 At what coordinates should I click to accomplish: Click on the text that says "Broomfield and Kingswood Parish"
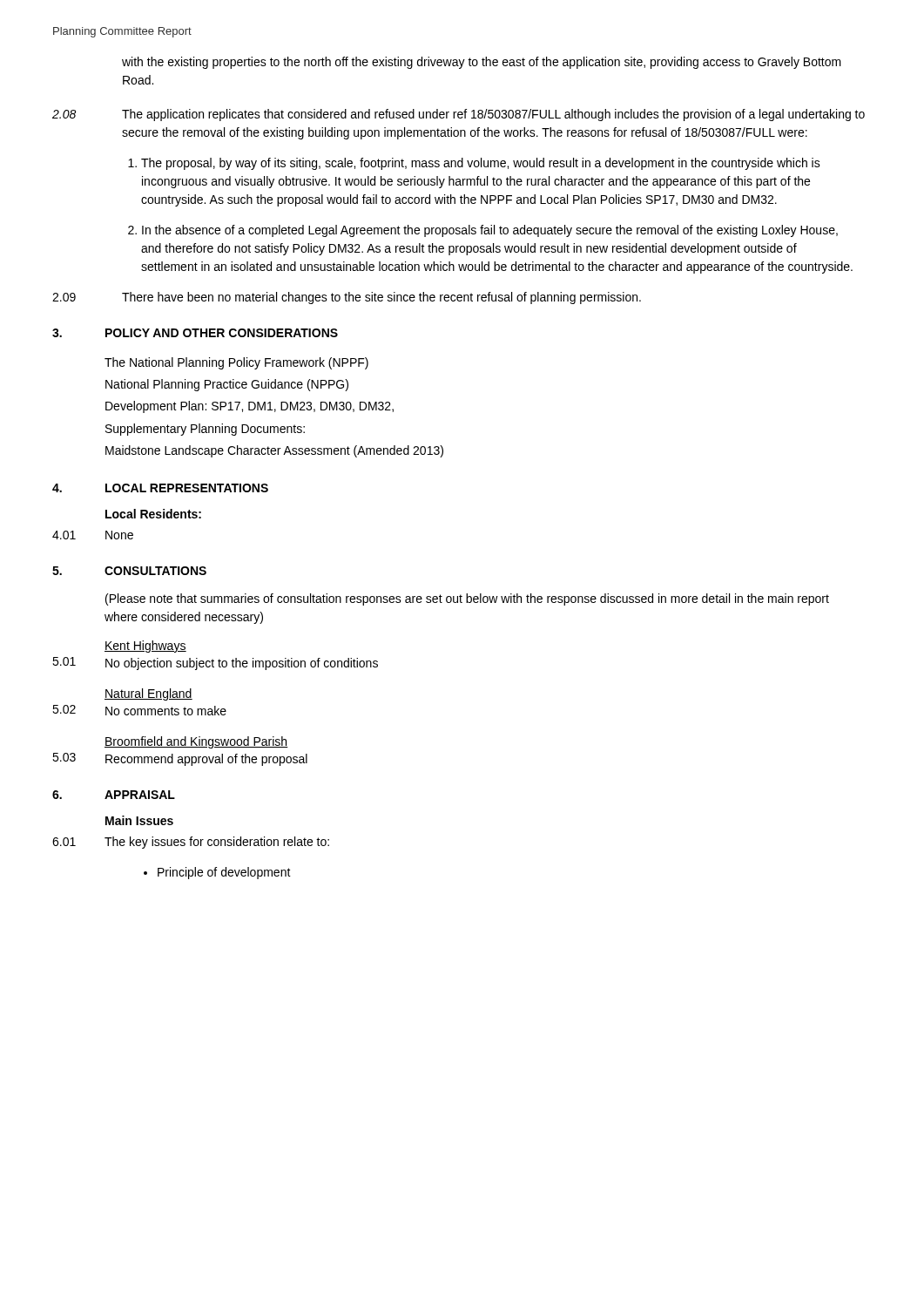coord(196,741)
